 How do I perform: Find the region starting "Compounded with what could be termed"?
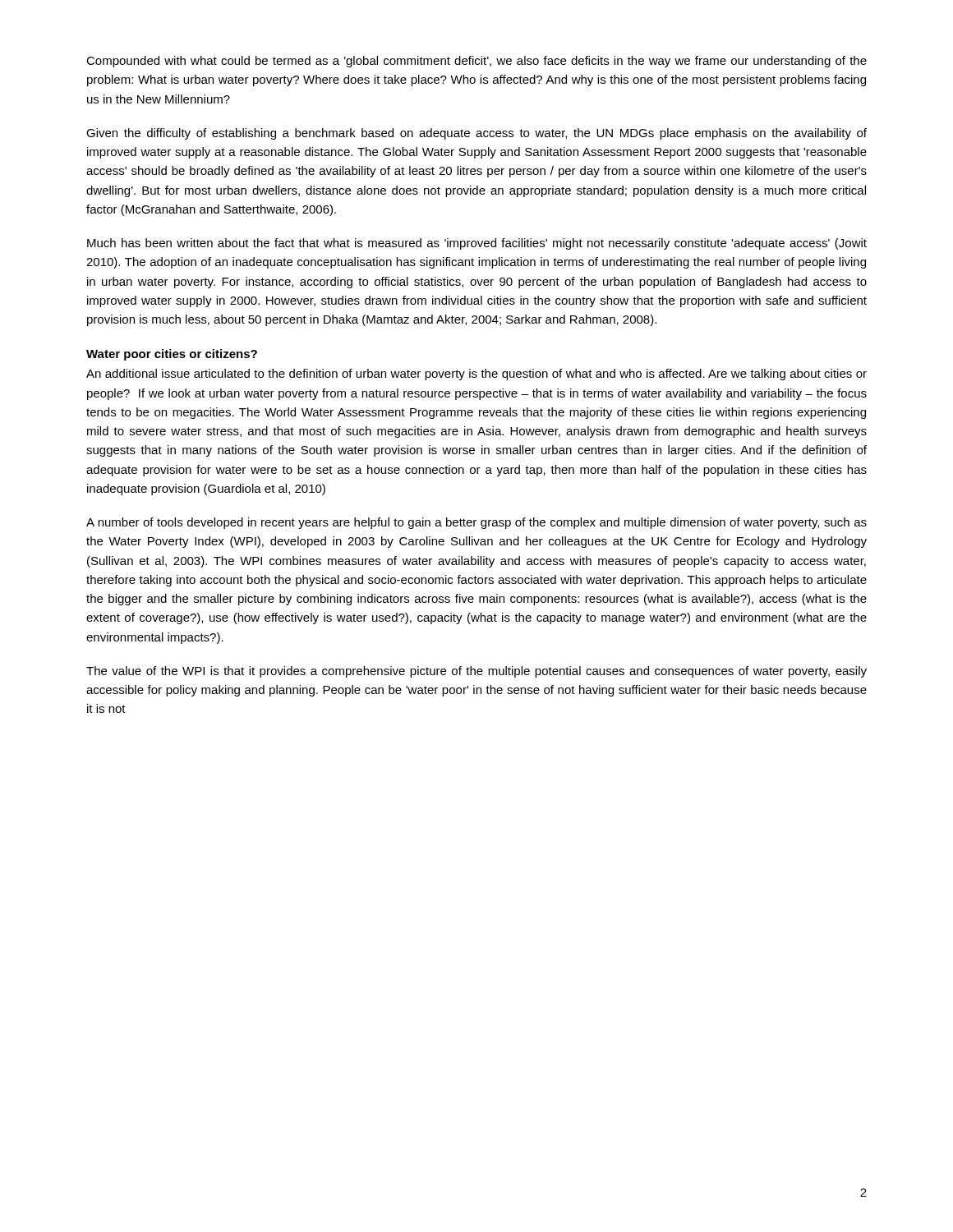coord(476,79)
